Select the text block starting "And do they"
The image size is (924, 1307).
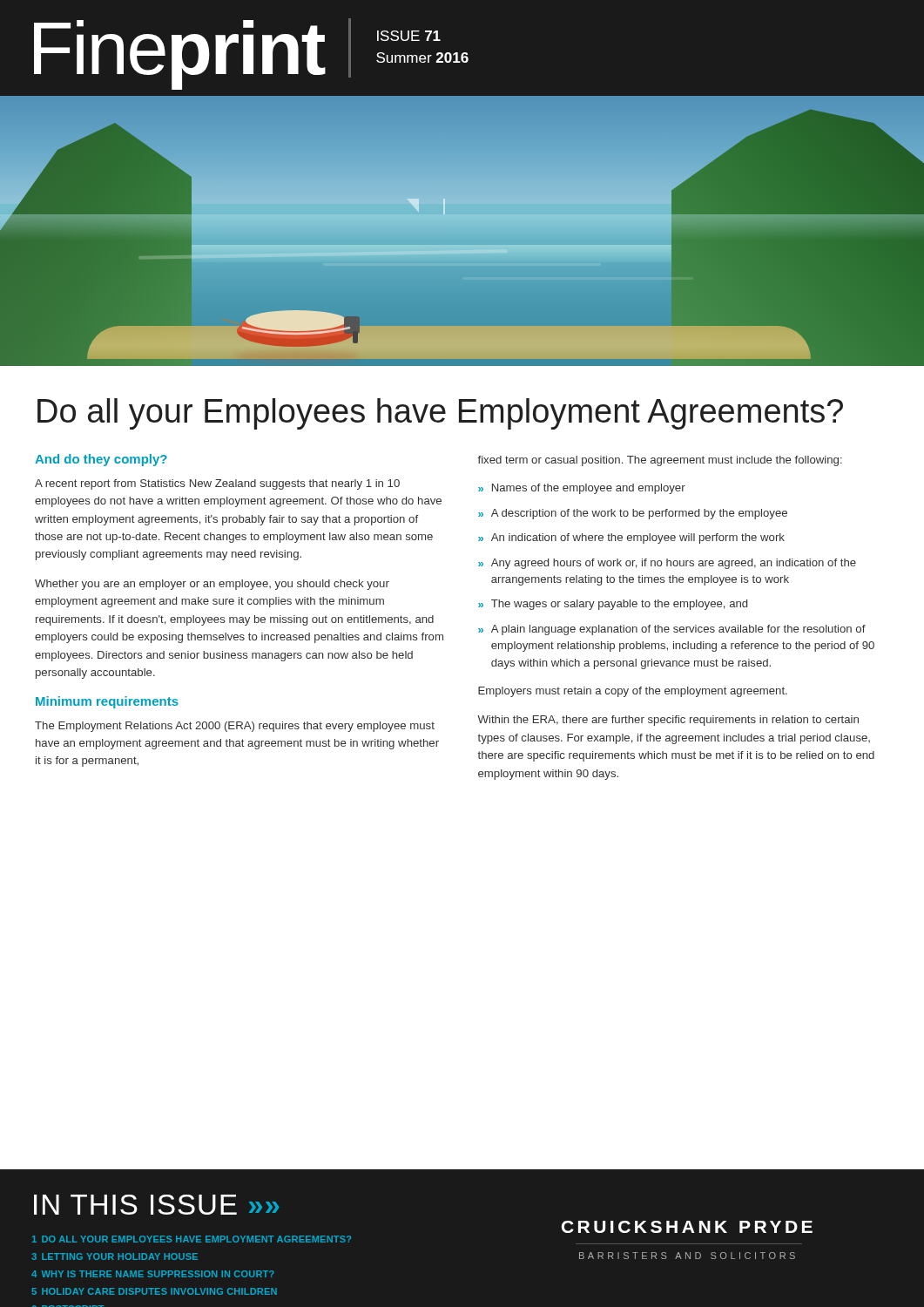(x=101, y=458)
